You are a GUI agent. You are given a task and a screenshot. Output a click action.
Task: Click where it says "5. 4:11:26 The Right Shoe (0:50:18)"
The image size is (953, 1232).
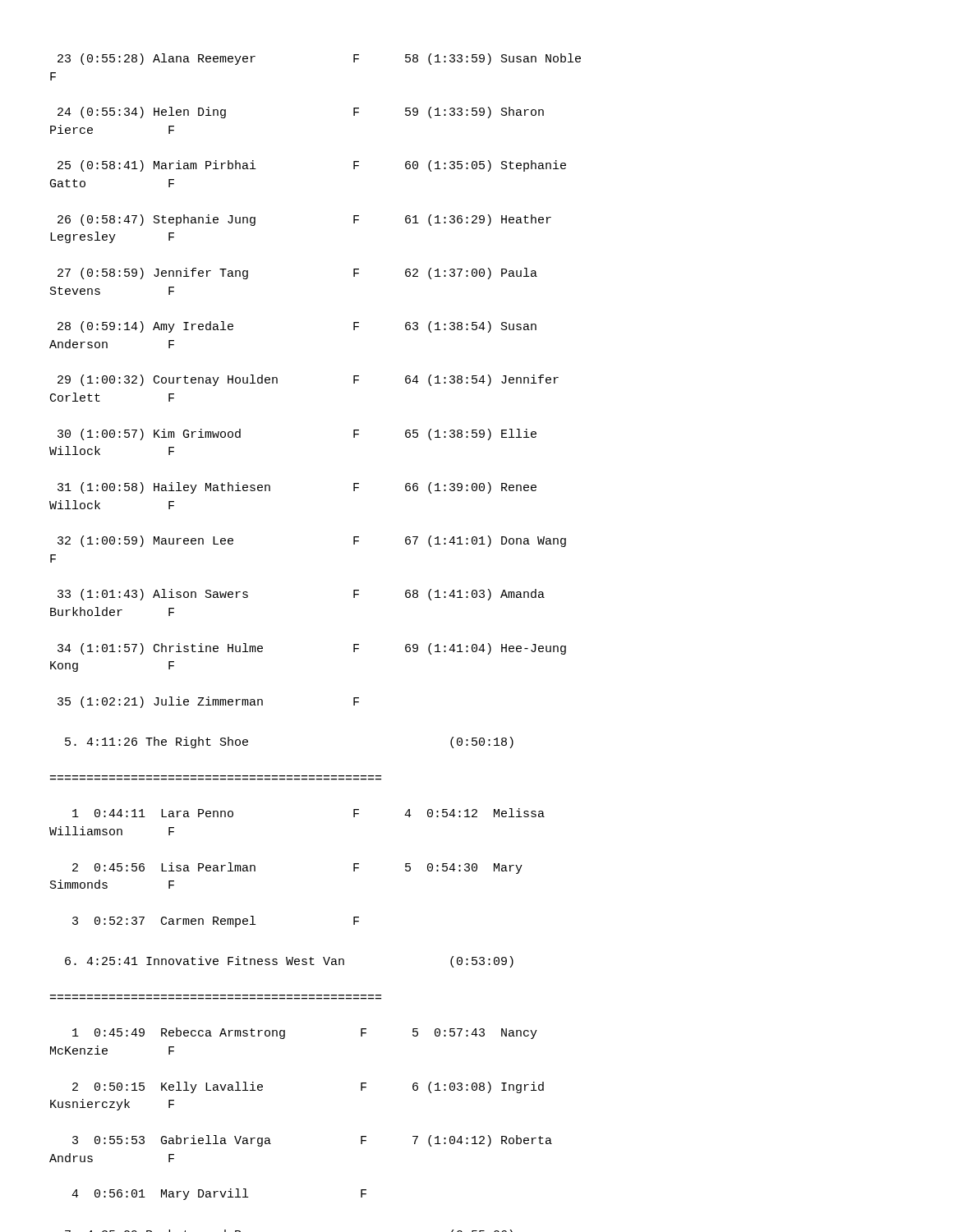155,742
